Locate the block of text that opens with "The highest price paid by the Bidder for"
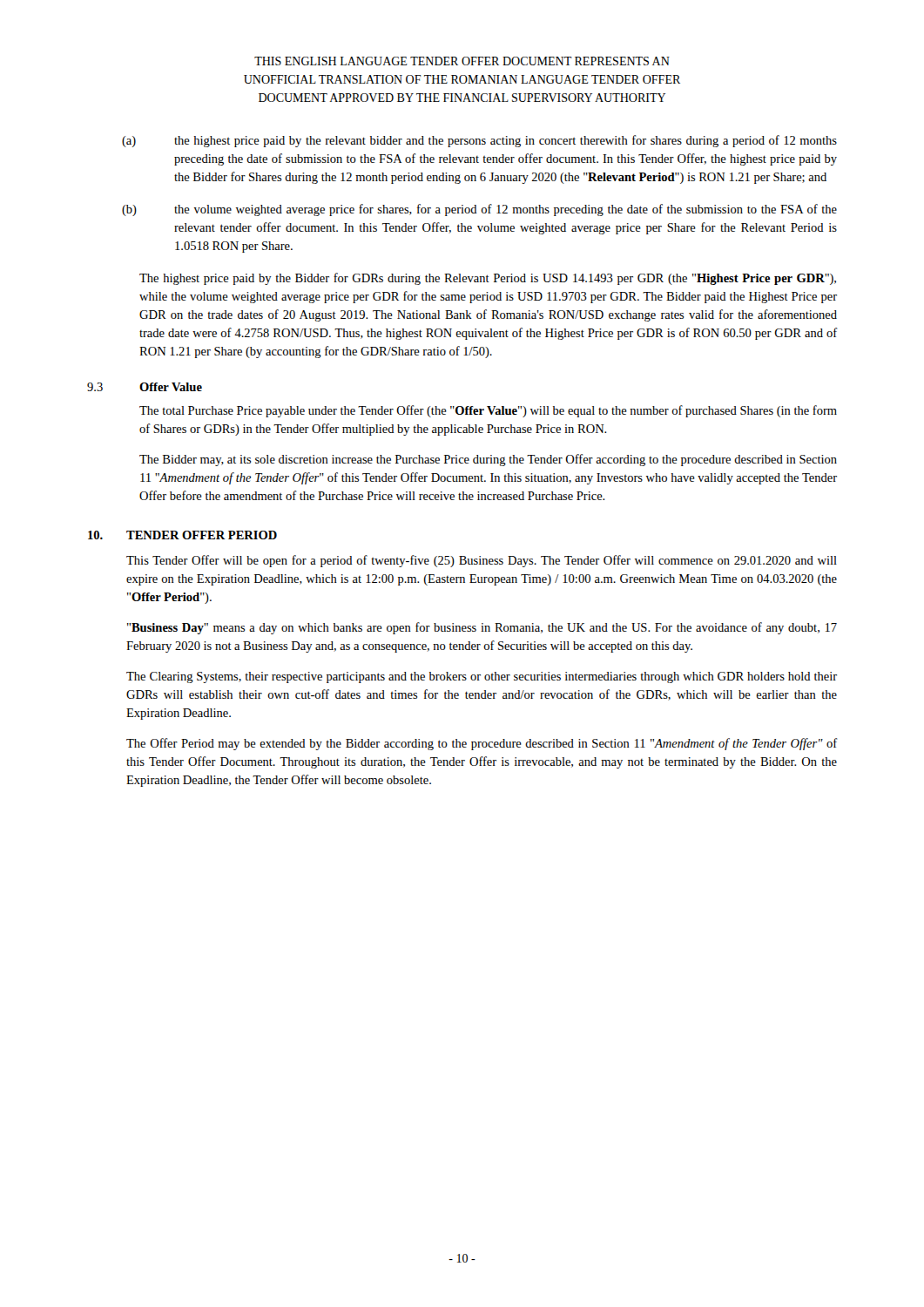The height and width of the screenshot is (1307, 924). (x=488, y=315)
